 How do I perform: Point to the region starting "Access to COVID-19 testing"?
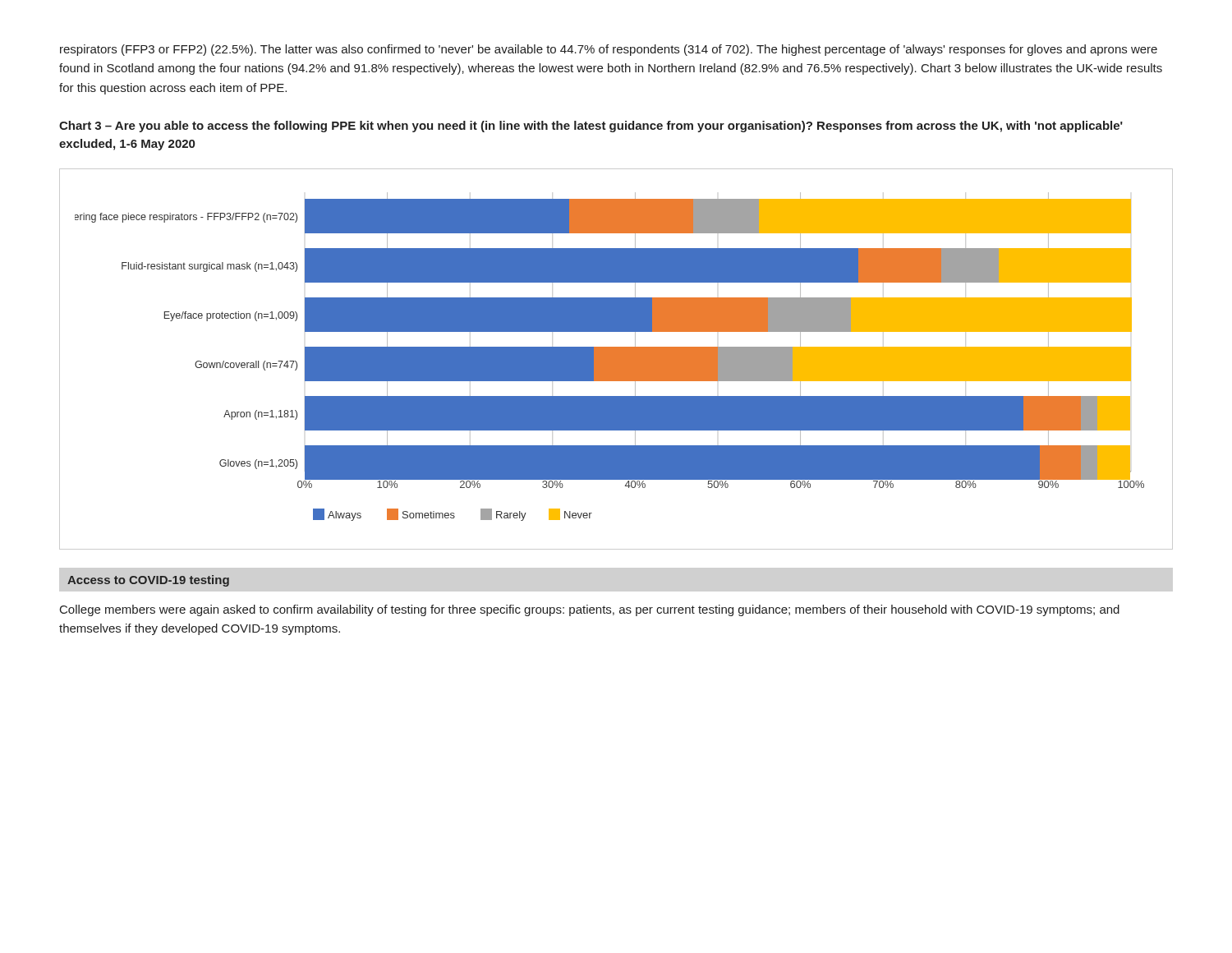click(x=149, y=579)
